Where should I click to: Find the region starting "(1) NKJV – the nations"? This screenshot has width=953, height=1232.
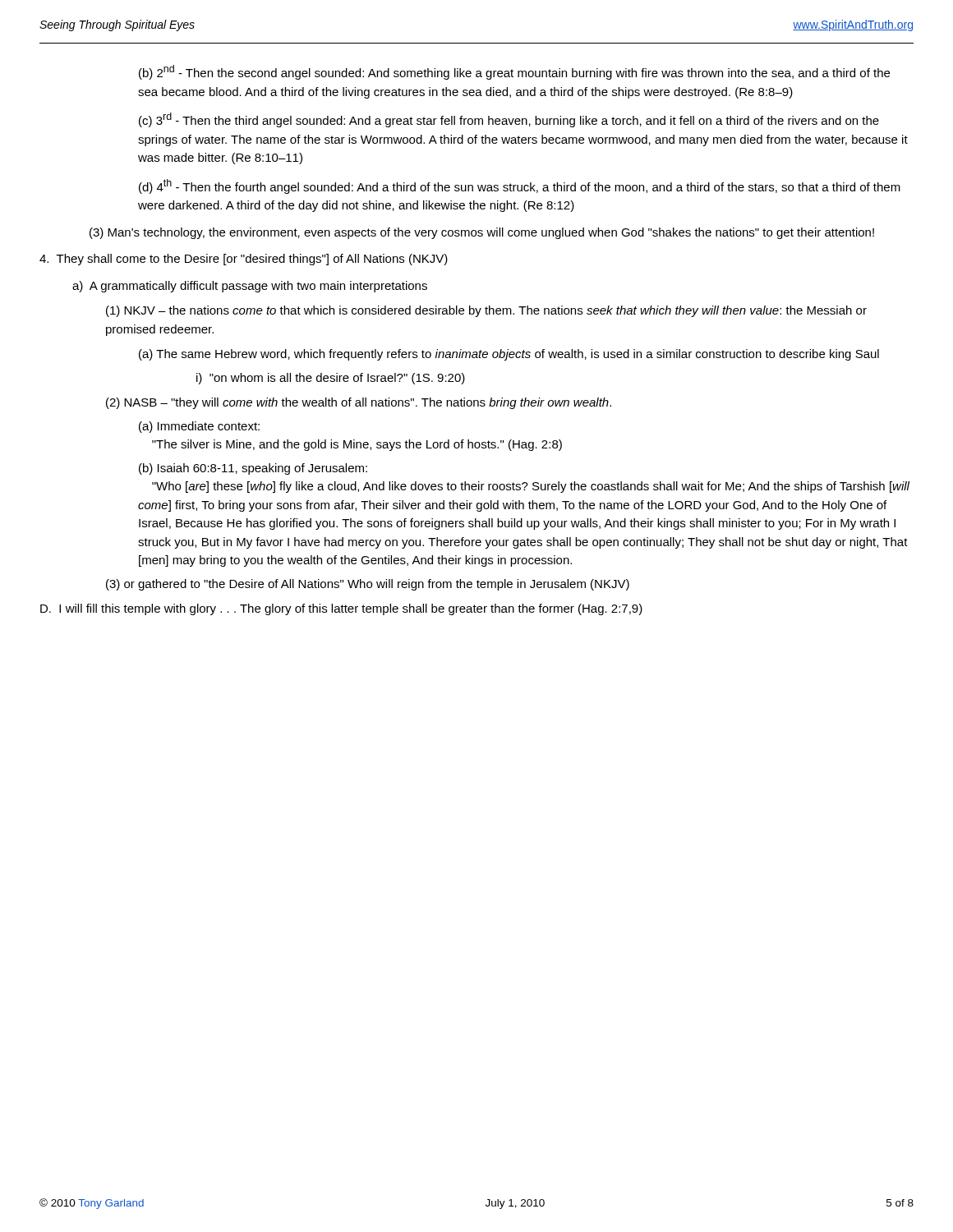[x=509, y=320]
